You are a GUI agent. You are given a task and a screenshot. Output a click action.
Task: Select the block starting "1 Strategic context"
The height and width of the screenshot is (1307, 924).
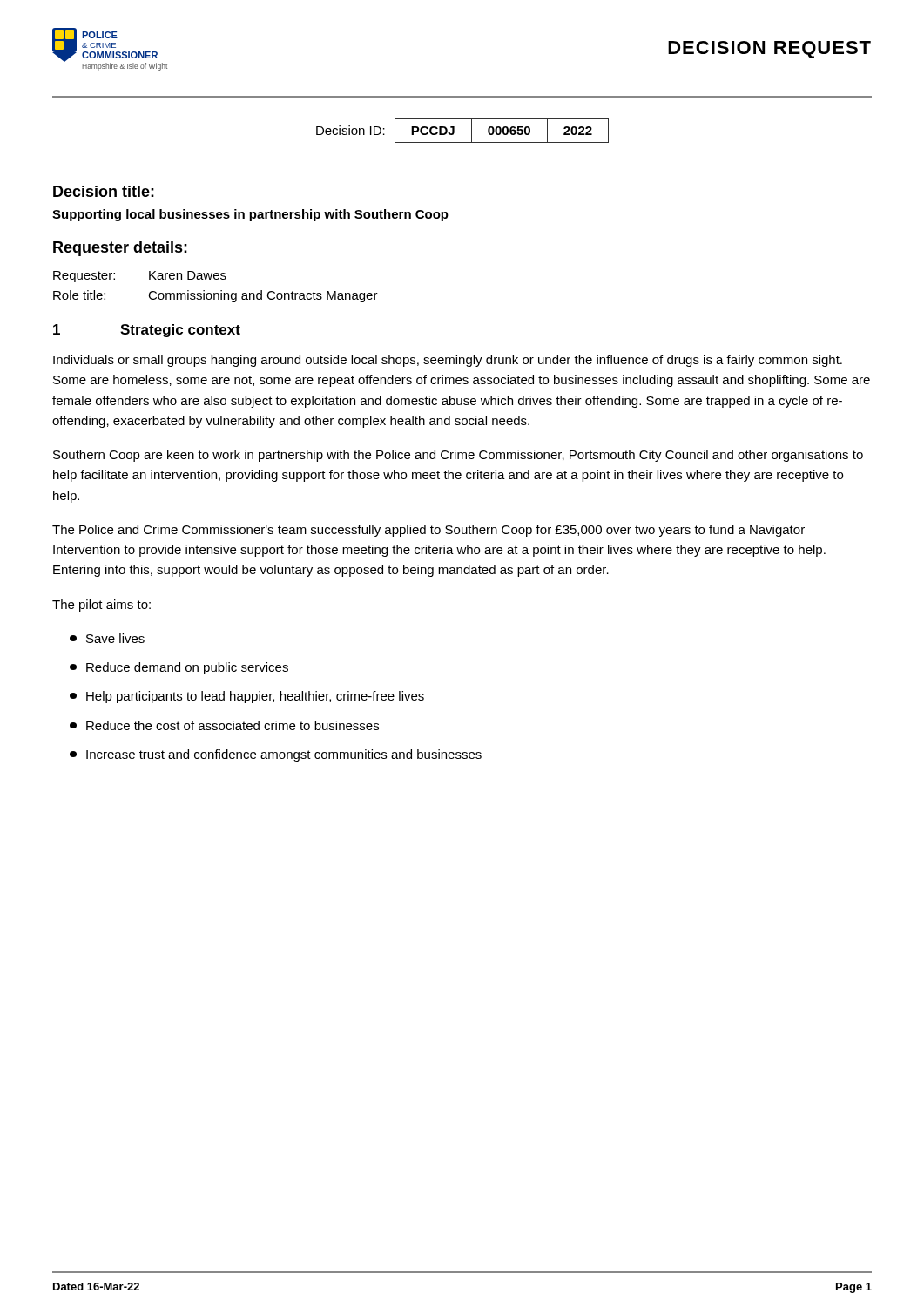146,330
